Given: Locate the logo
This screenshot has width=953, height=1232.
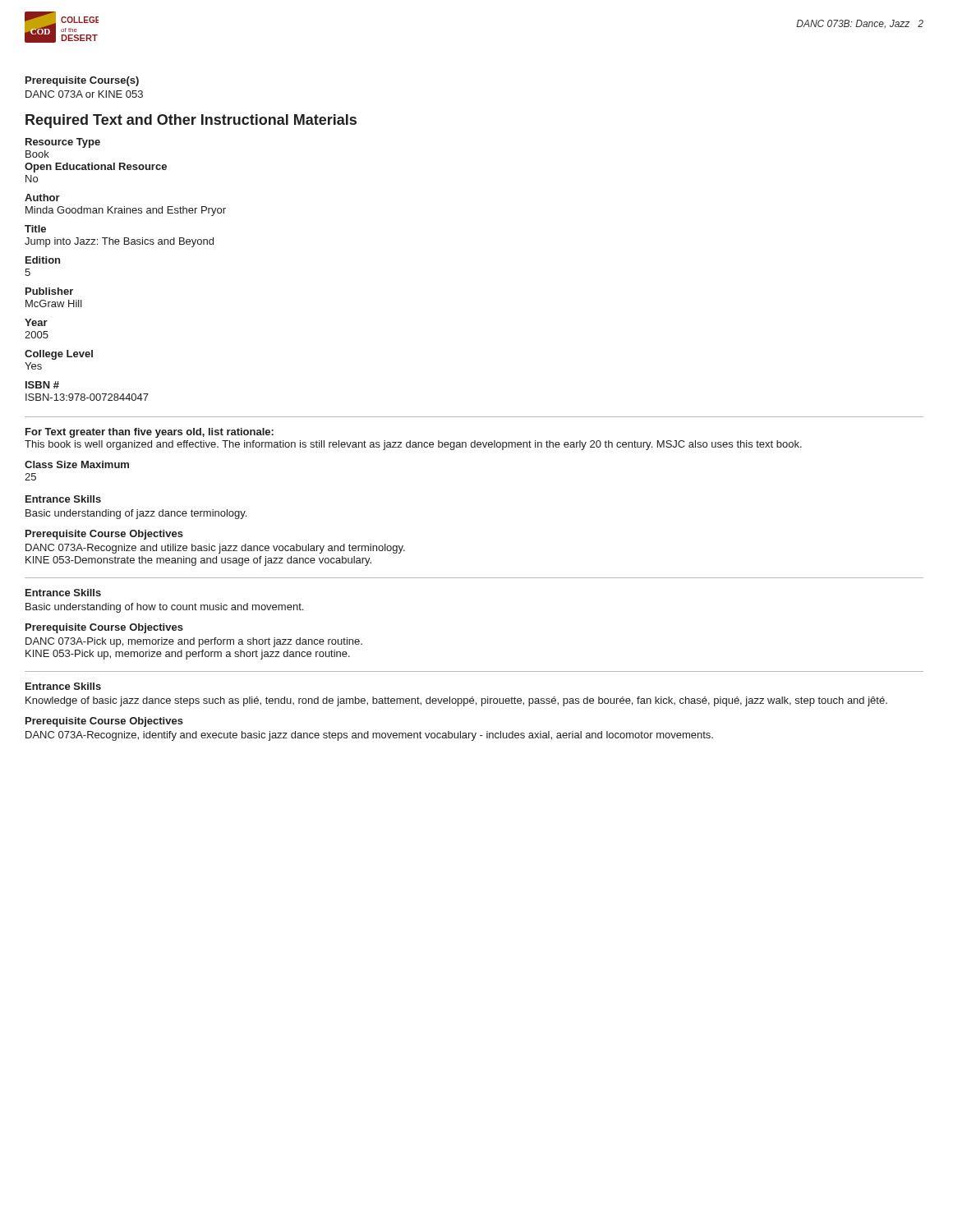Looking at the screenshot, I should tap(62, 37).
